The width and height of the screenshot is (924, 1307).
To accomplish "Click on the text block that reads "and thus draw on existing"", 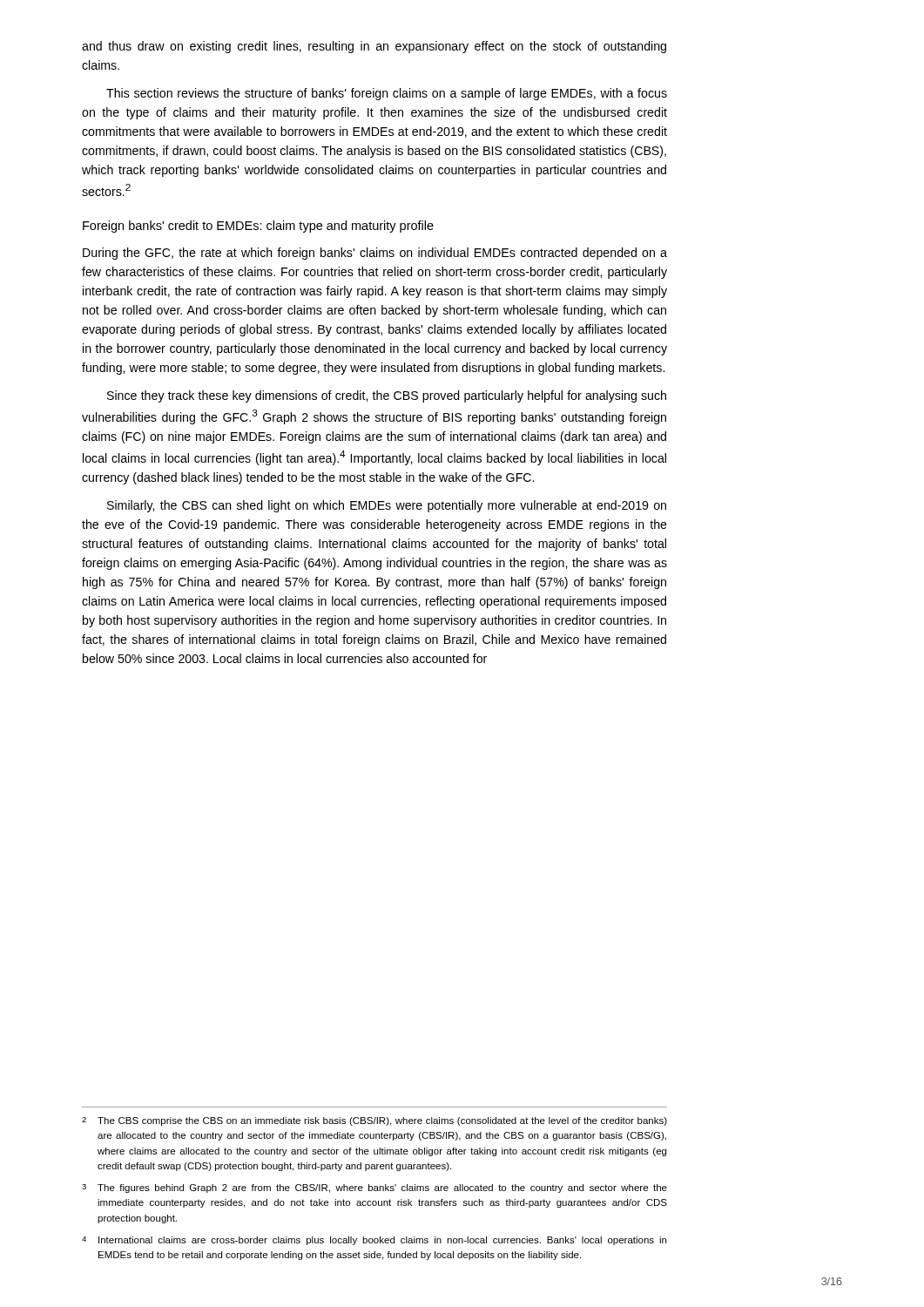I will tap(374, 119).
